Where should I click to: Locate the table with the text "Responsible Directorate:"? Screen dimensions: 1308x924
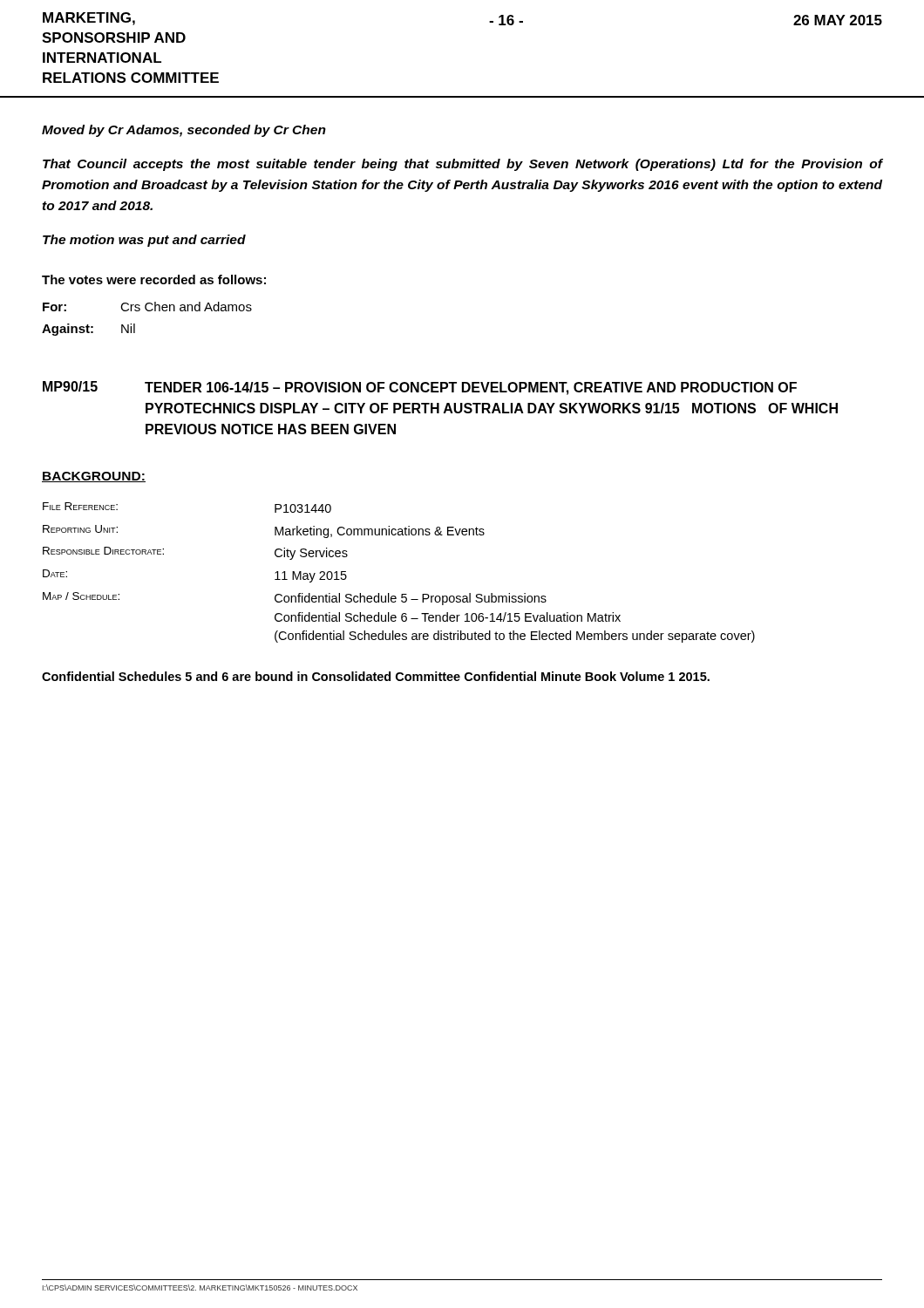click(x=462, y=573)
